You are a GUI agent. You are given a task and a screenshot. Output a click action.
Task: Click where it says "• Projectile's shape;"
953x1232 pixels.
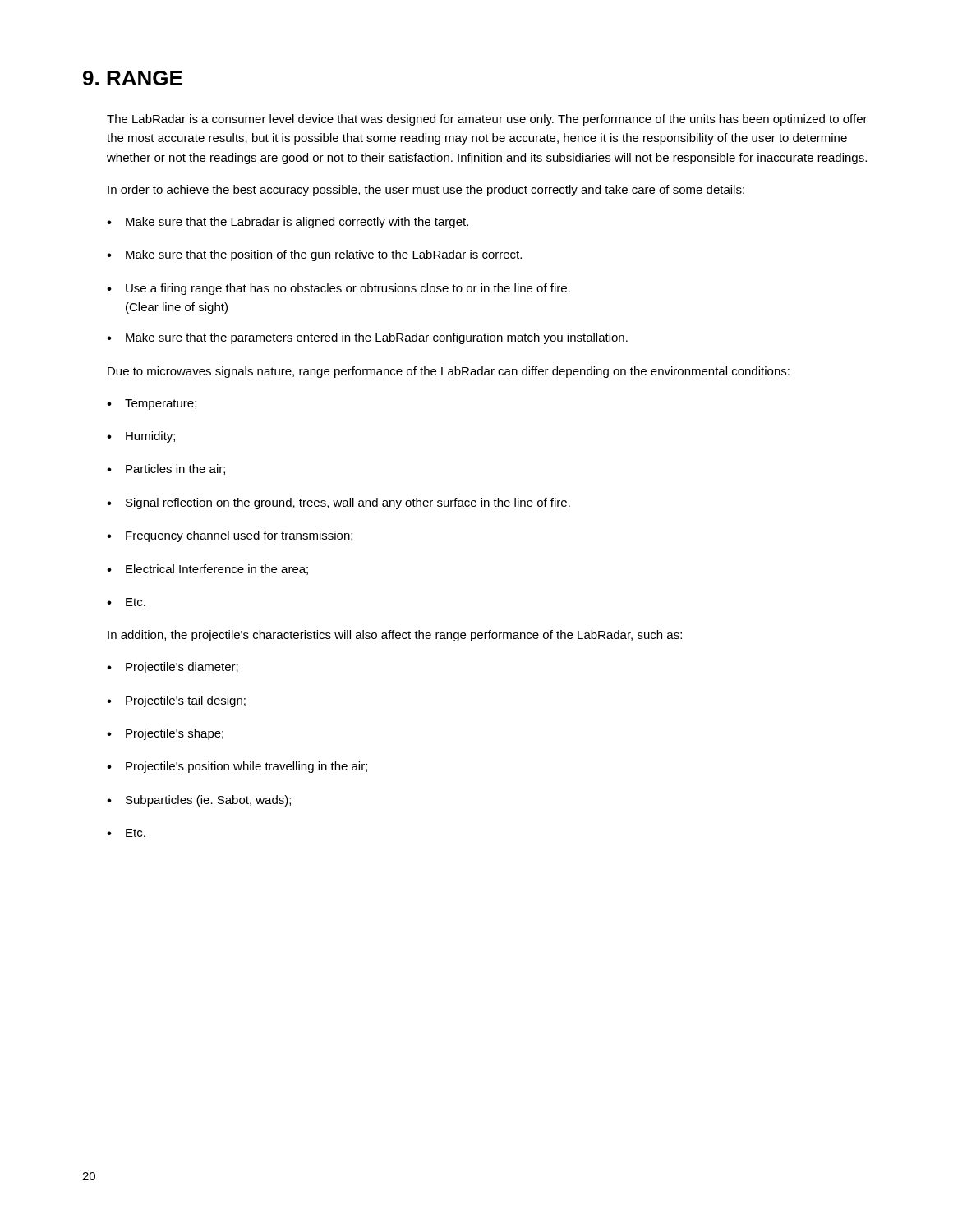click(165, 734)
